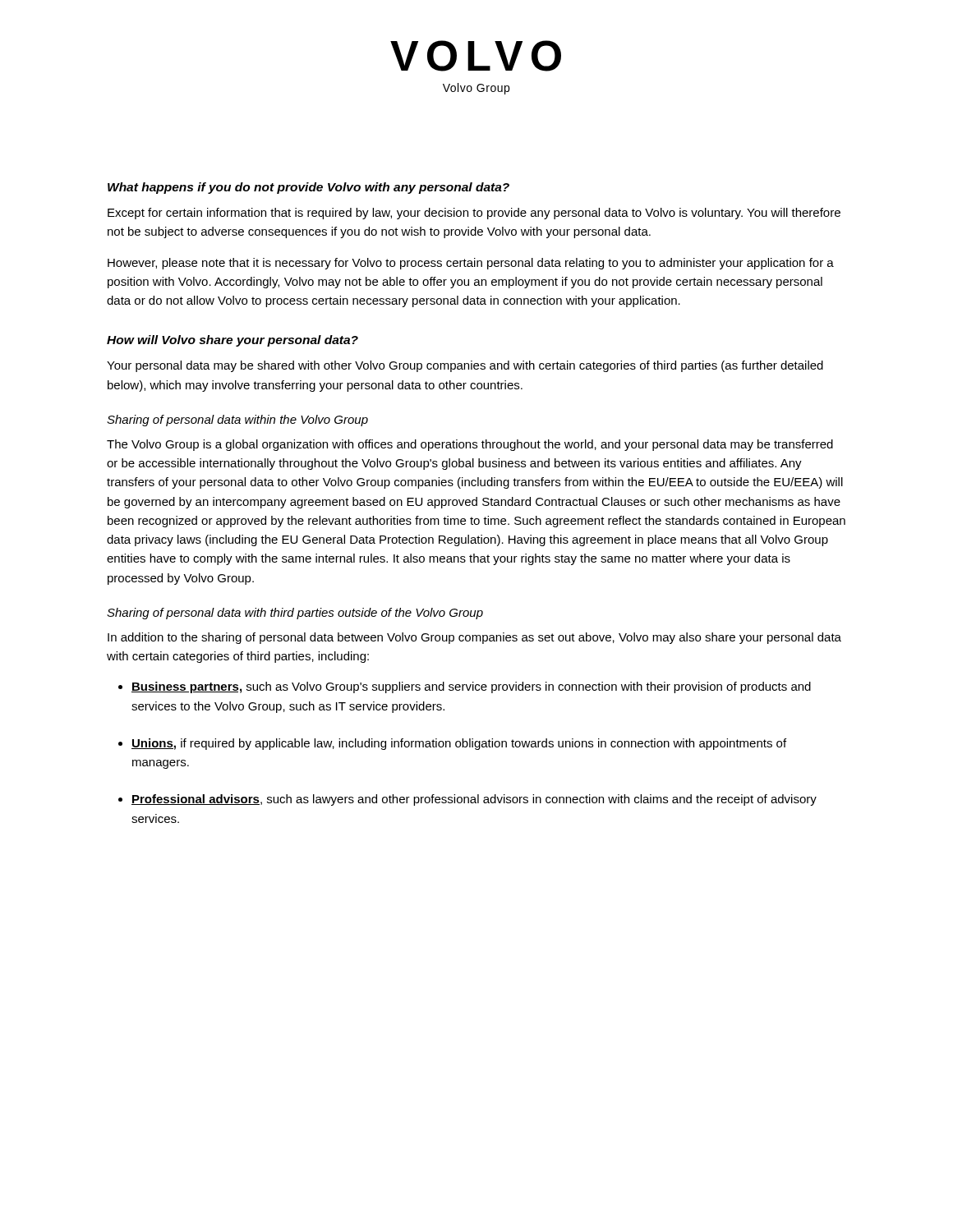Select the section header that reads "How will Volvo"
953x1232 pixels.
tap(233, 340)
